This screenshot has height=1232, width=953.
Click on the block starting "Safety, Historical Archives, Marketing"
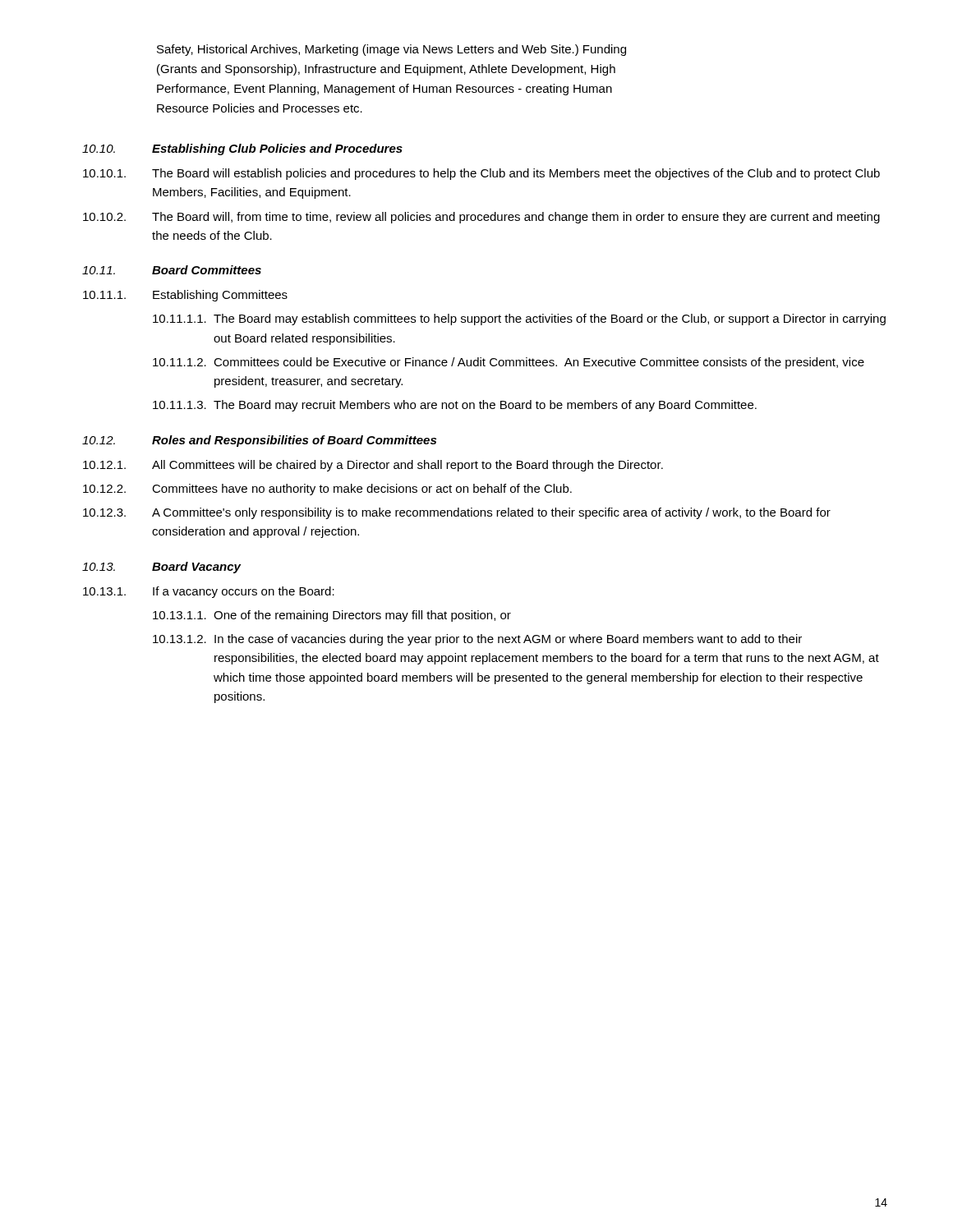(x=391, y=78)
